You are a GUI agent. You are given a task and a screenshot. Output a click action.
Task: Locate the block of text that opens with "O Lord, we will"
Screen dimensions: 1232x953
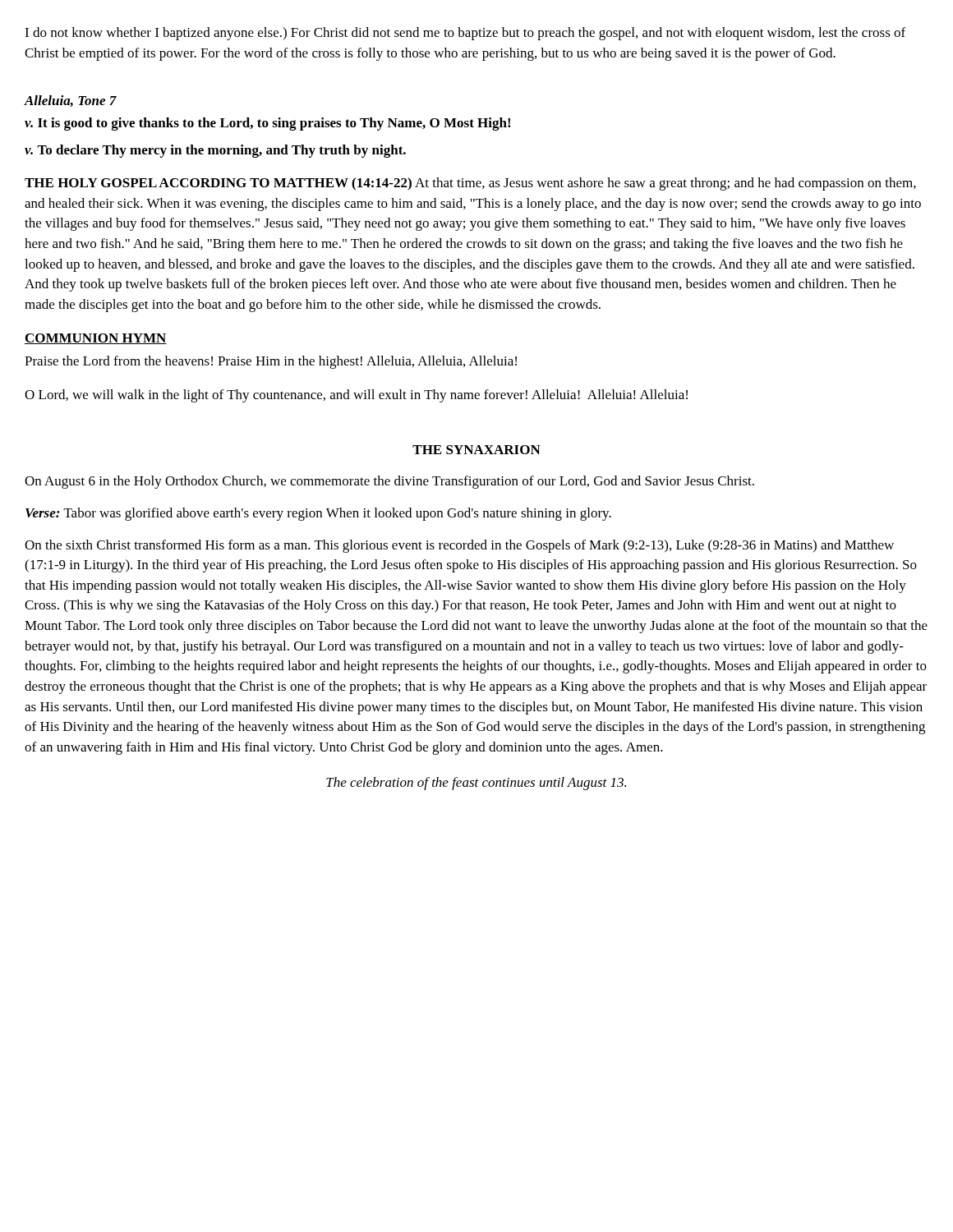click(357, 395)
